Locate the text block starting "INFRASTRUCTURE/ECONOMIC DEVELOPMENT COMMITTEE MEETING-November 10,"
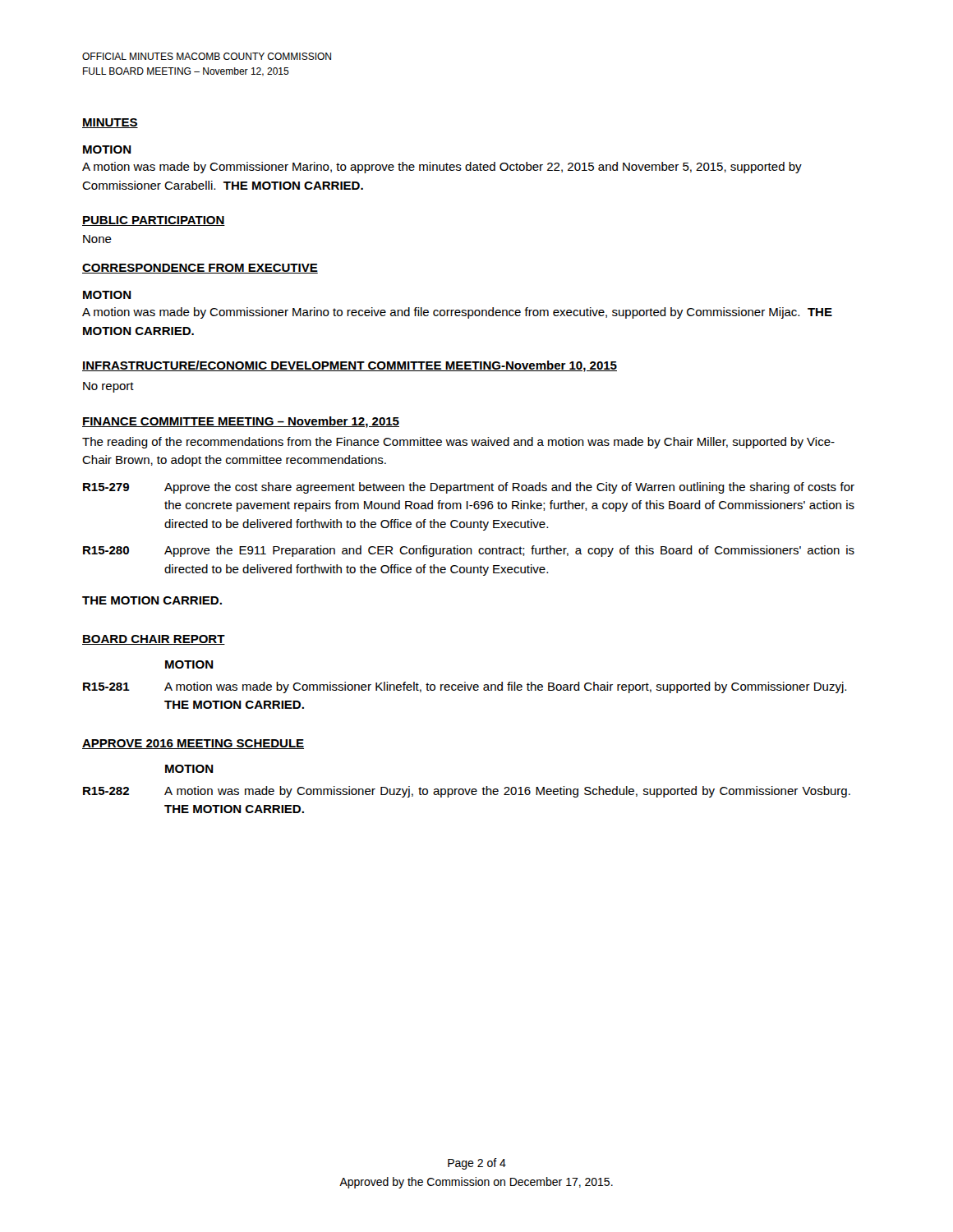The width and height of the screenshot is (953, 1232). [350, 365]
